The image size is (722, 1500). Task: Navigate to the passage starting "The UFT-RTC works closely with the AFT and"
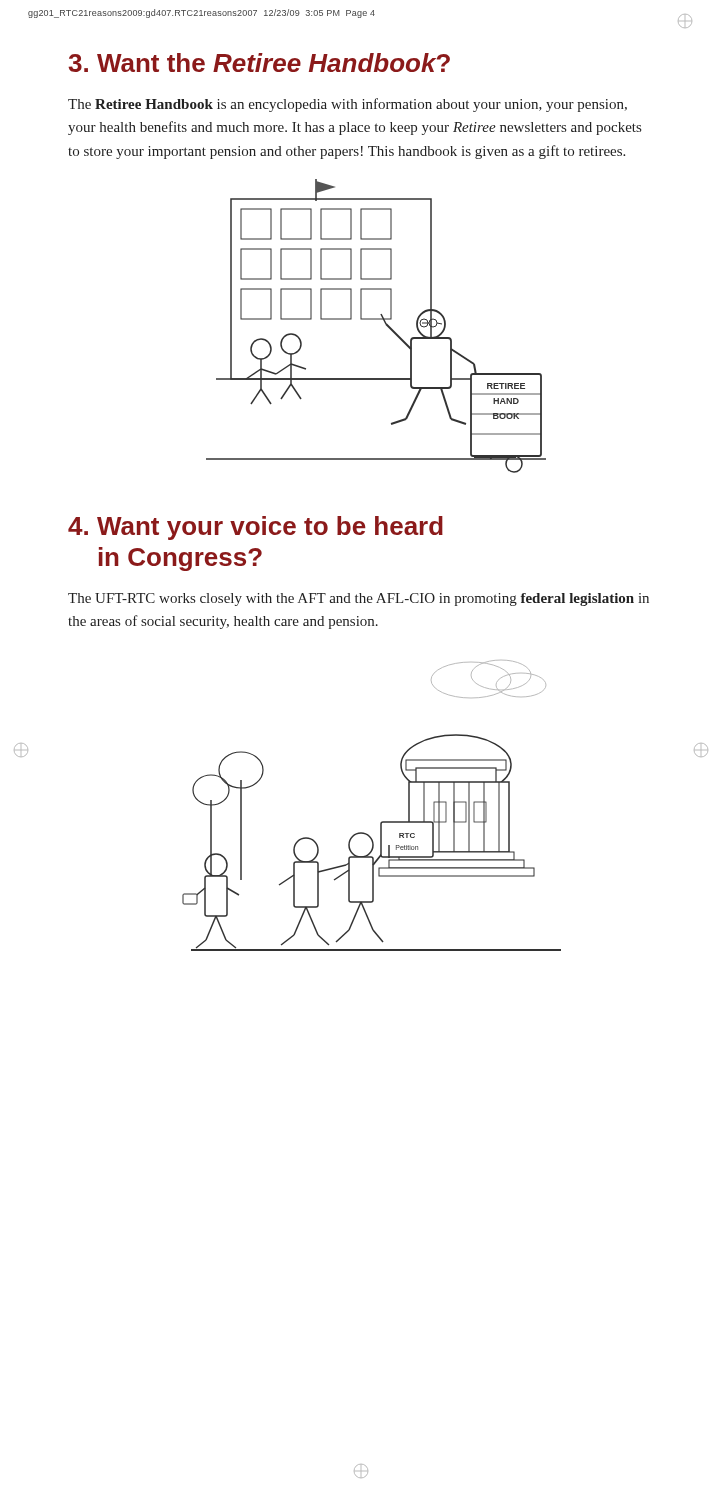(x=359, y=610)
